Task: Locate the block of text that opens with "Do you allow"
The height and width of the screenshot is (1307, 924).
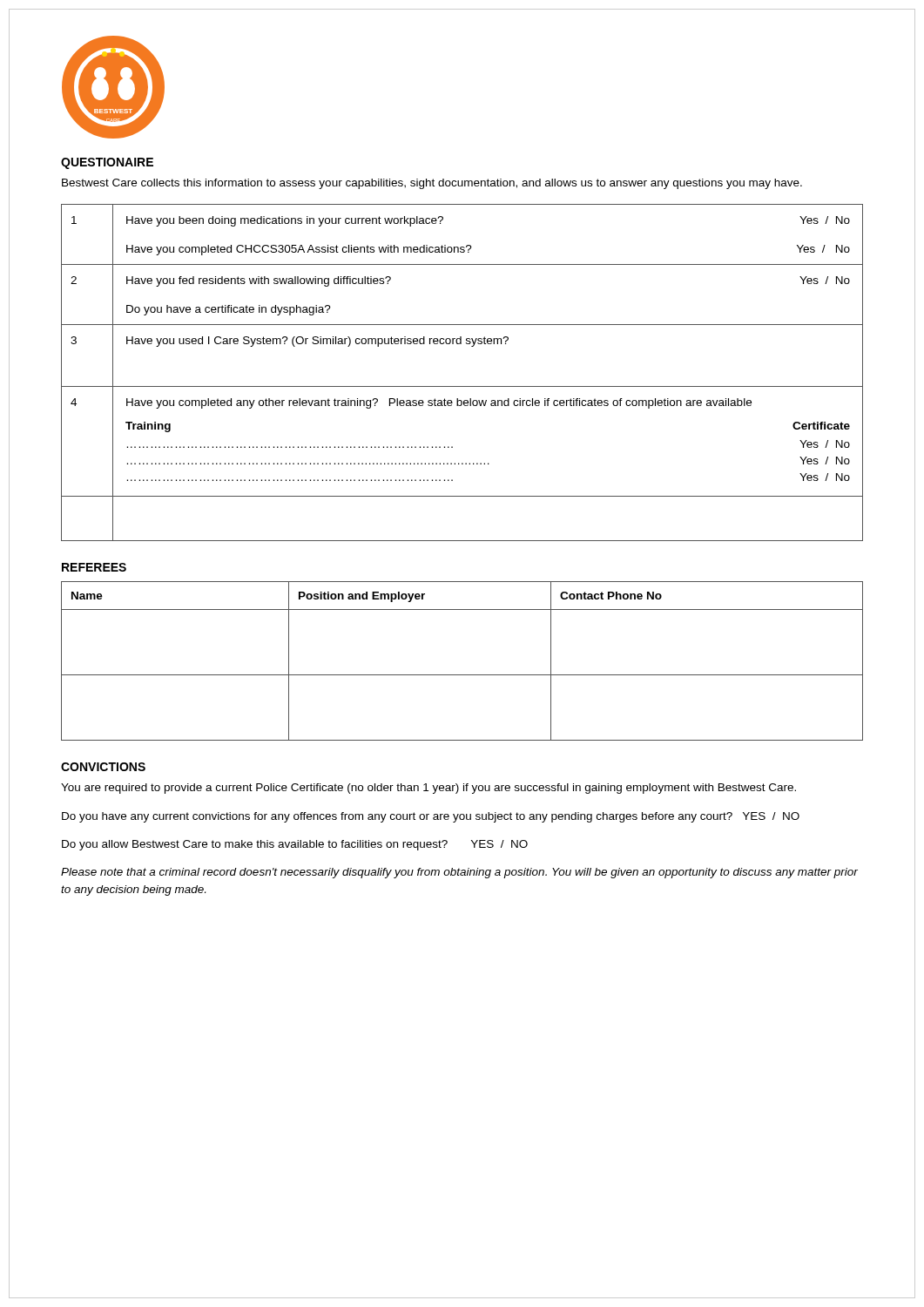Action: [294, 844]
